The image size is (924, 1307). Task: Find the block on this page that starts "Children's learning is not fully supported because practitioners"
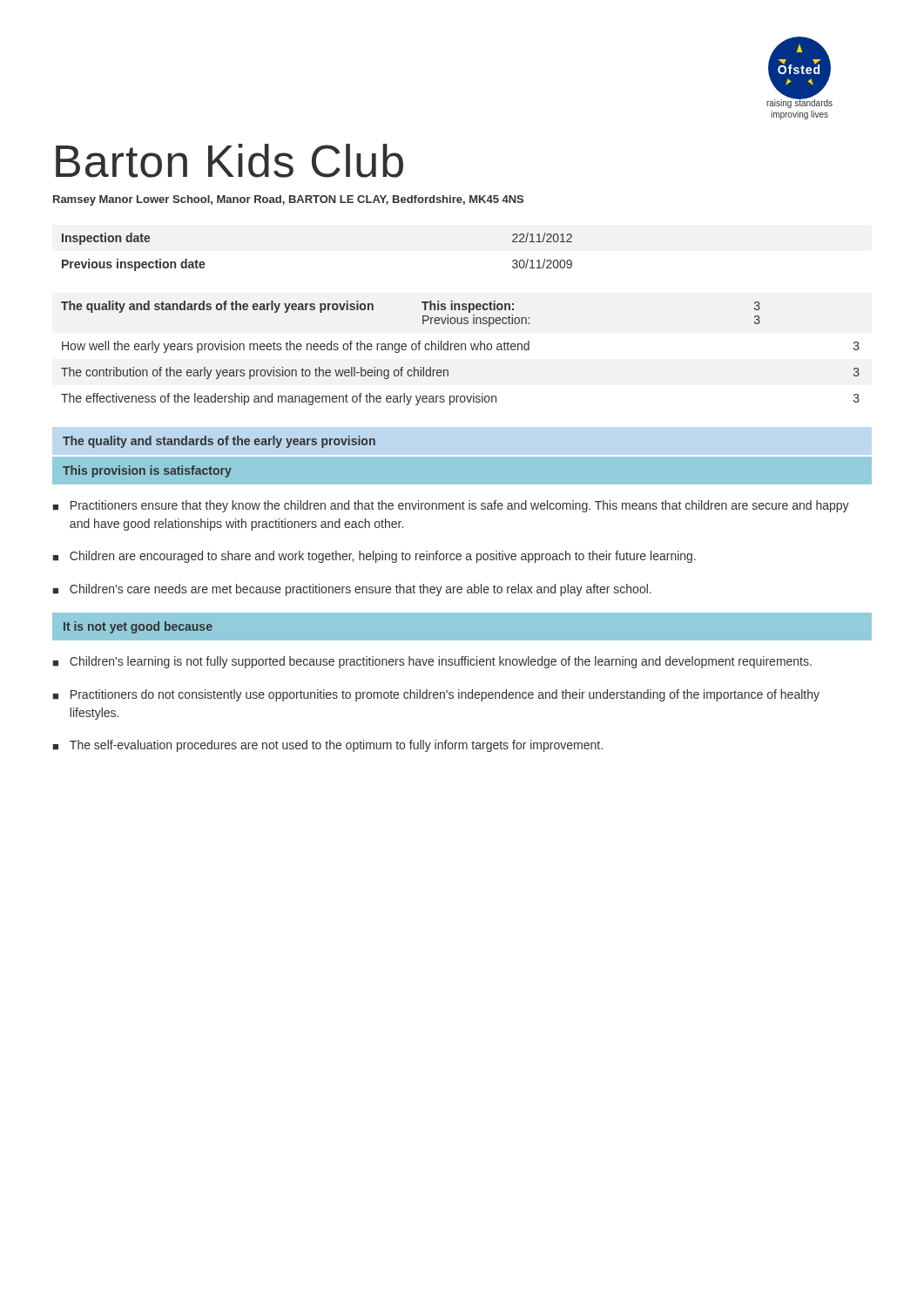[x=441, y=661]
